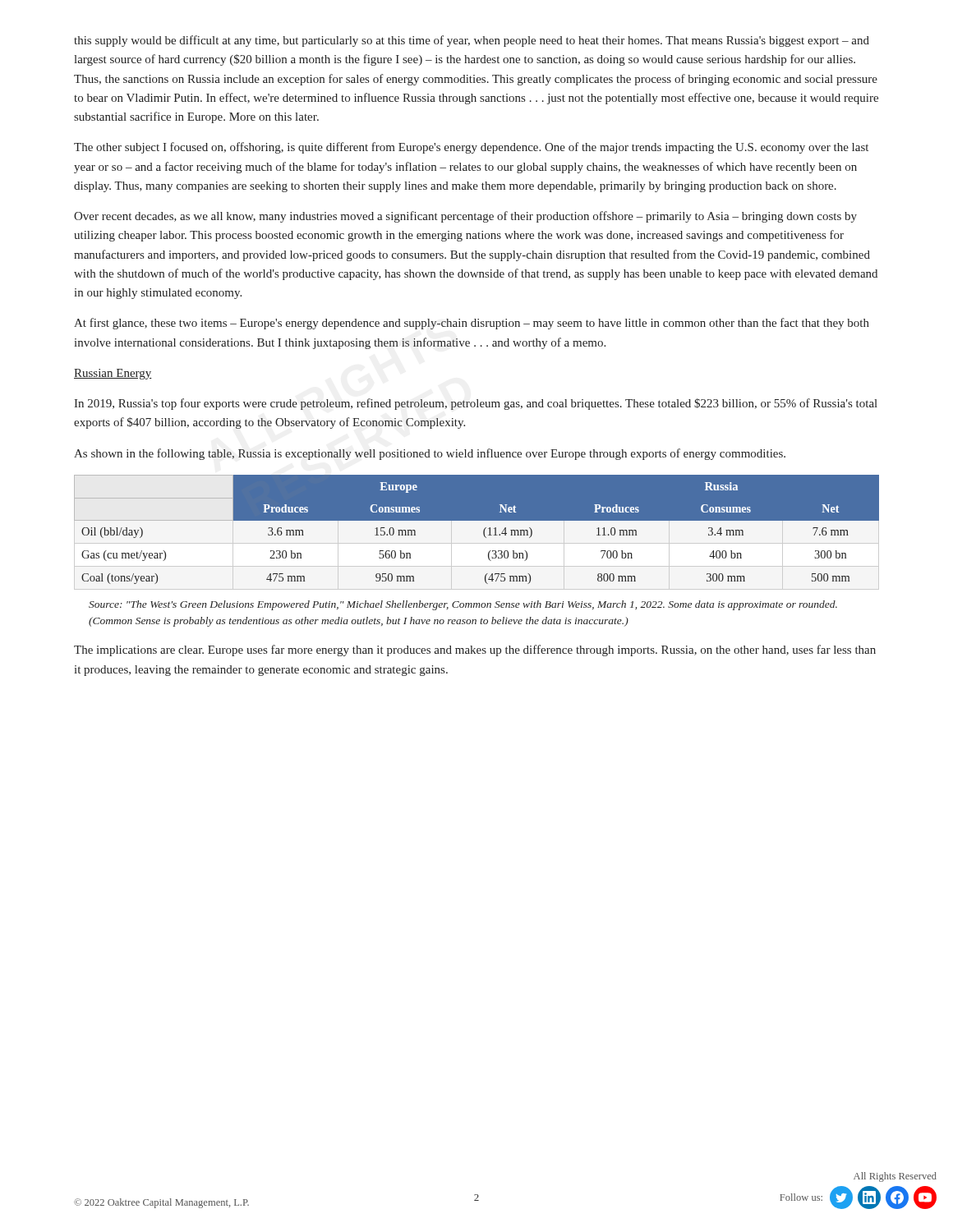Point to the element starting "Russian Energy"

113,374
